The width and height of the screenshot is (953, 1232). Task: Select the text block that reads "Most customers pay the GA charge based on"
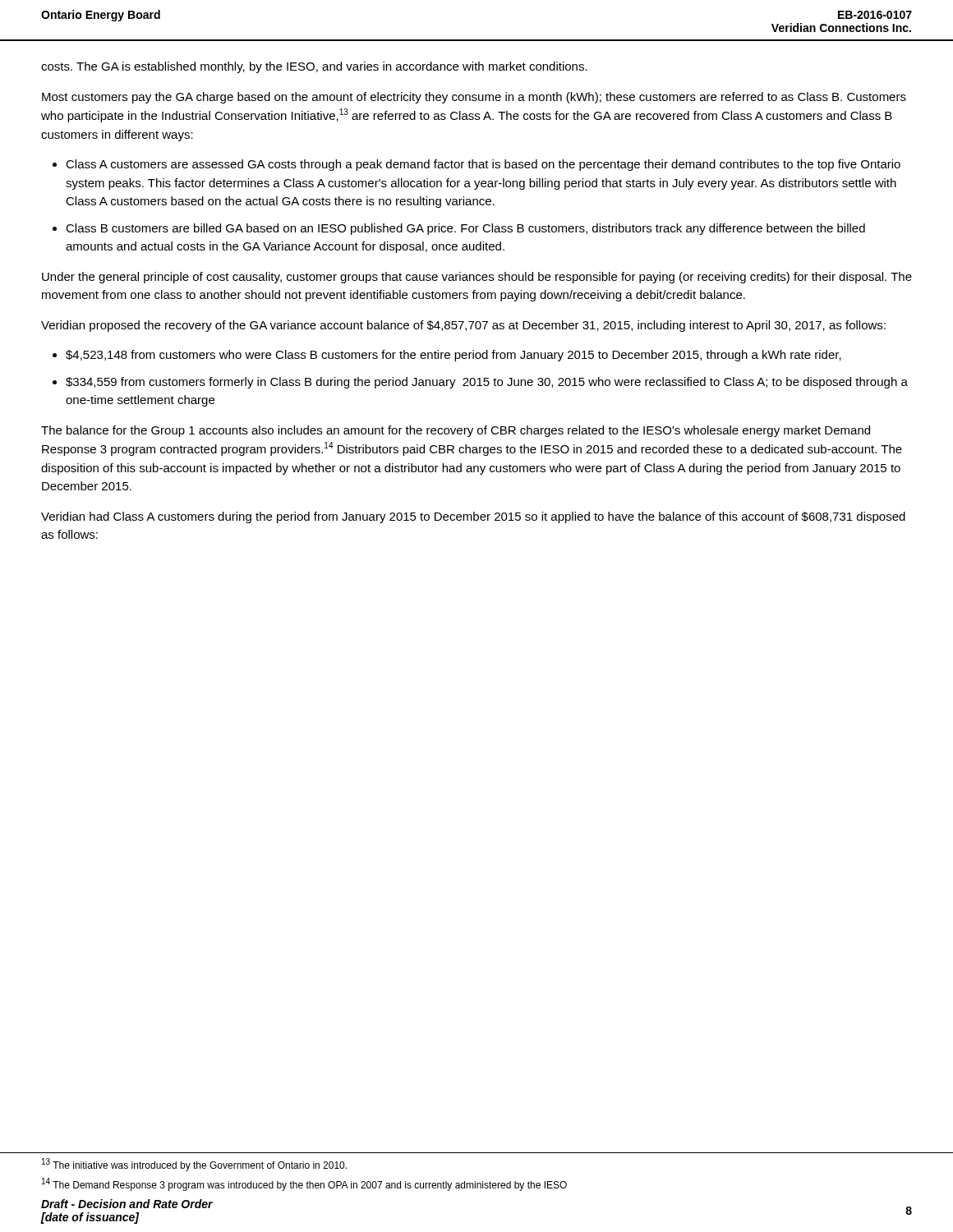tap(474, 115)
